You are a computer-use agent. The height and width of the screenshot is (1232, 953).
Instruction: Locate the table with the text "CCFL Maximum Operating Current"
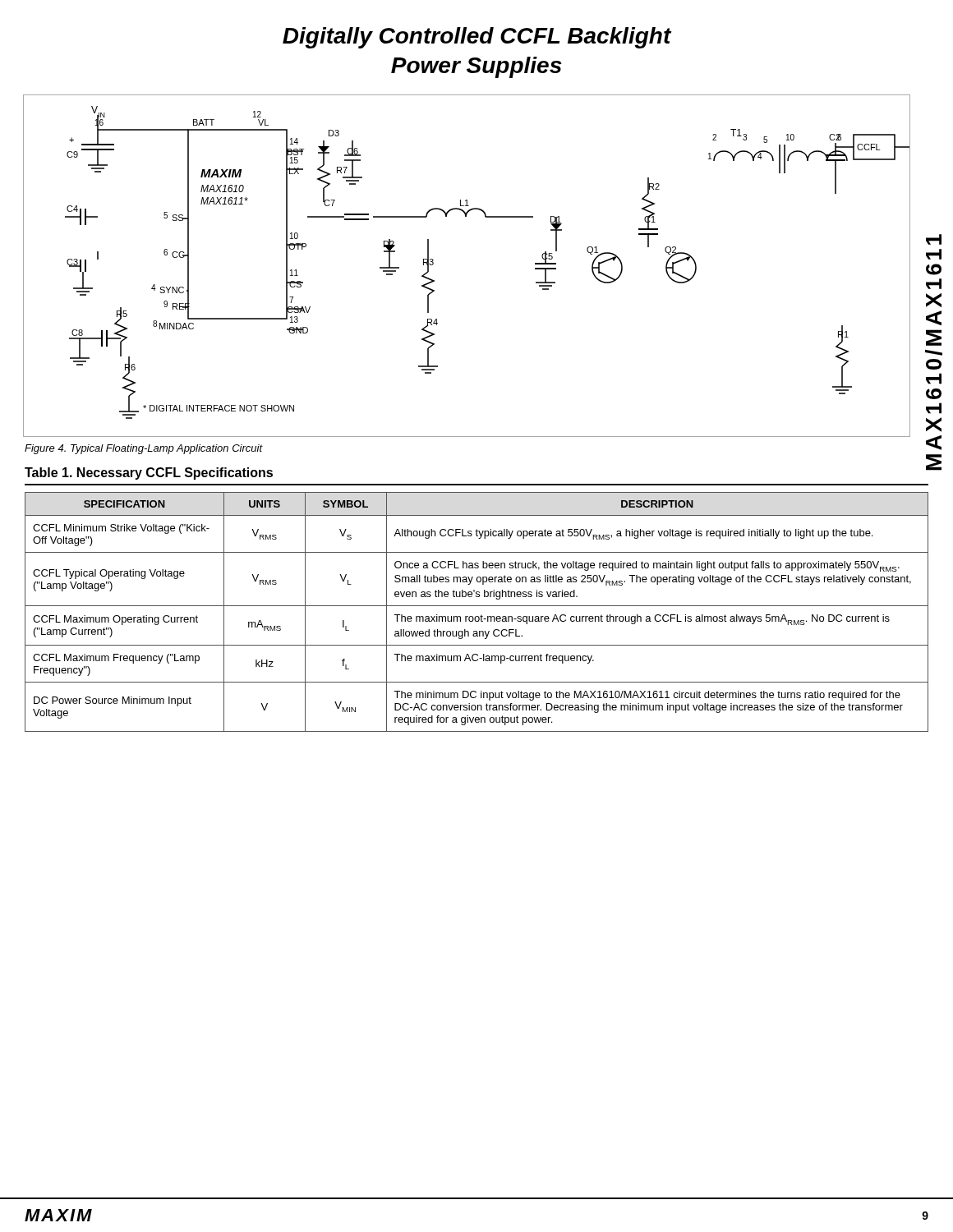(x=476, y=612)
